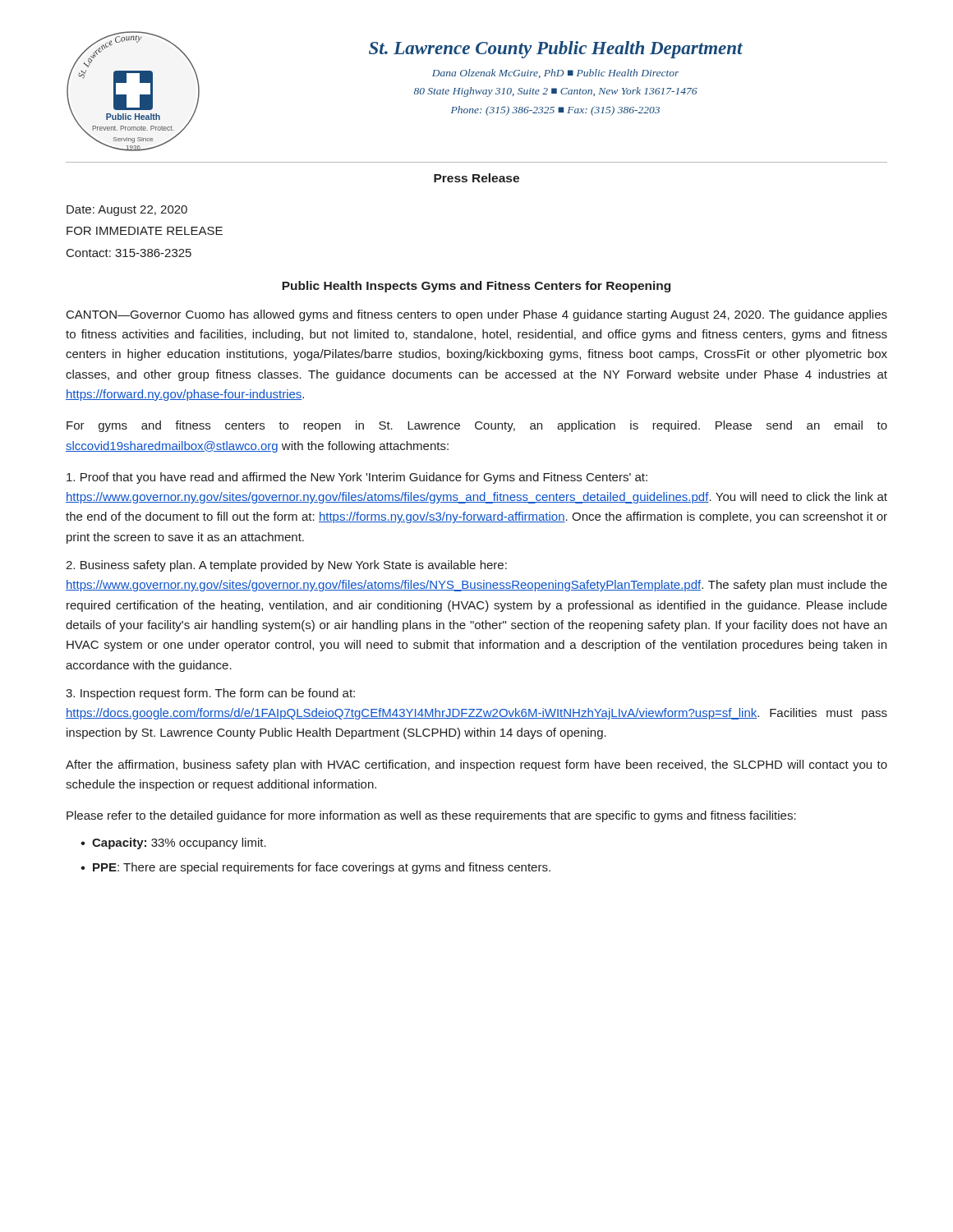The width and height of the screenshot is (953, 1232).
Task: Locate the section header that opens with "Public Health Inspects Gyms and Fitness Centers"
Action: pyautogui.click(x=476, y=285)
